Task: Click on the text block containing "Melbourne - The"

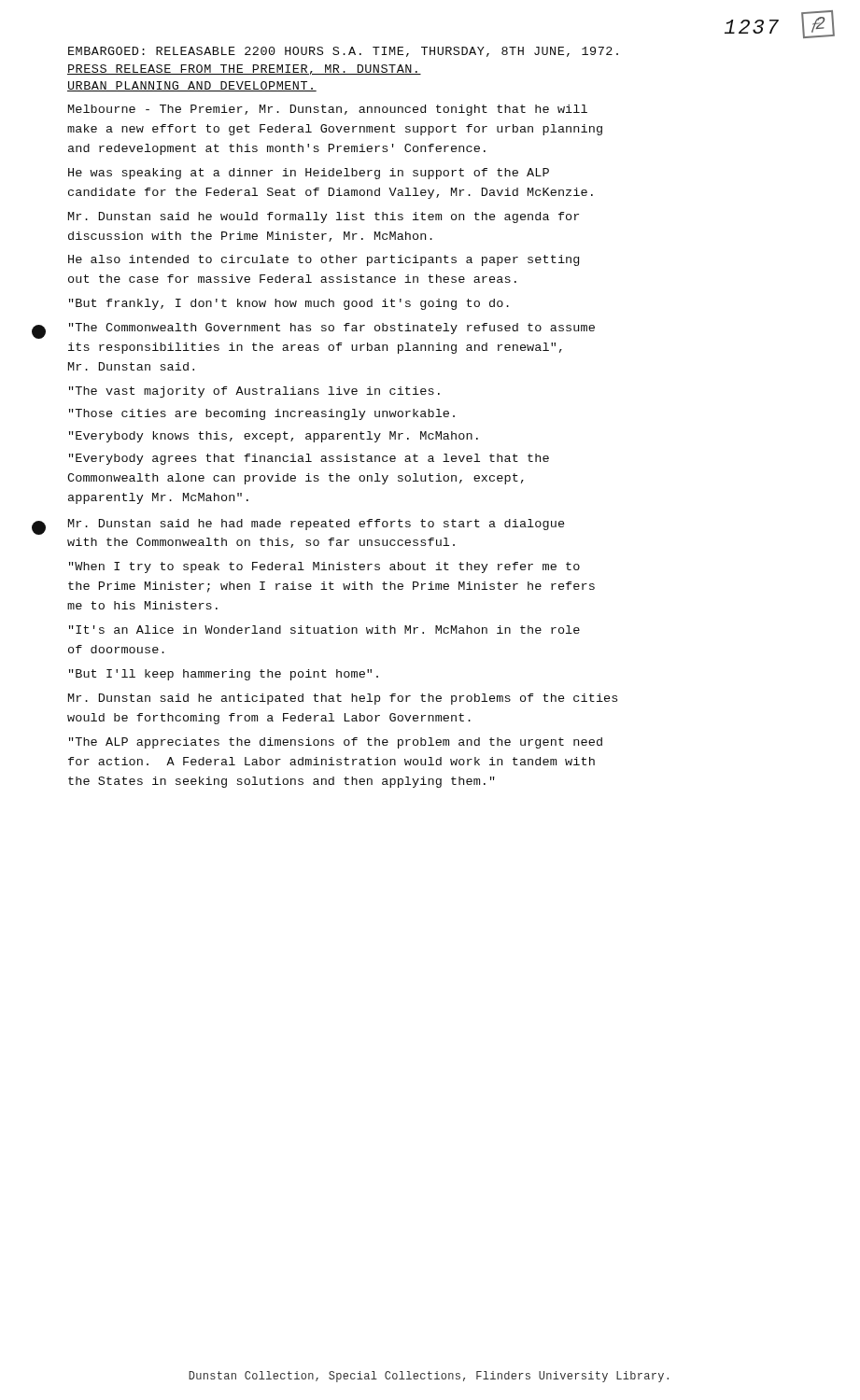Action: pyautogui.click(x=335, y=129)
